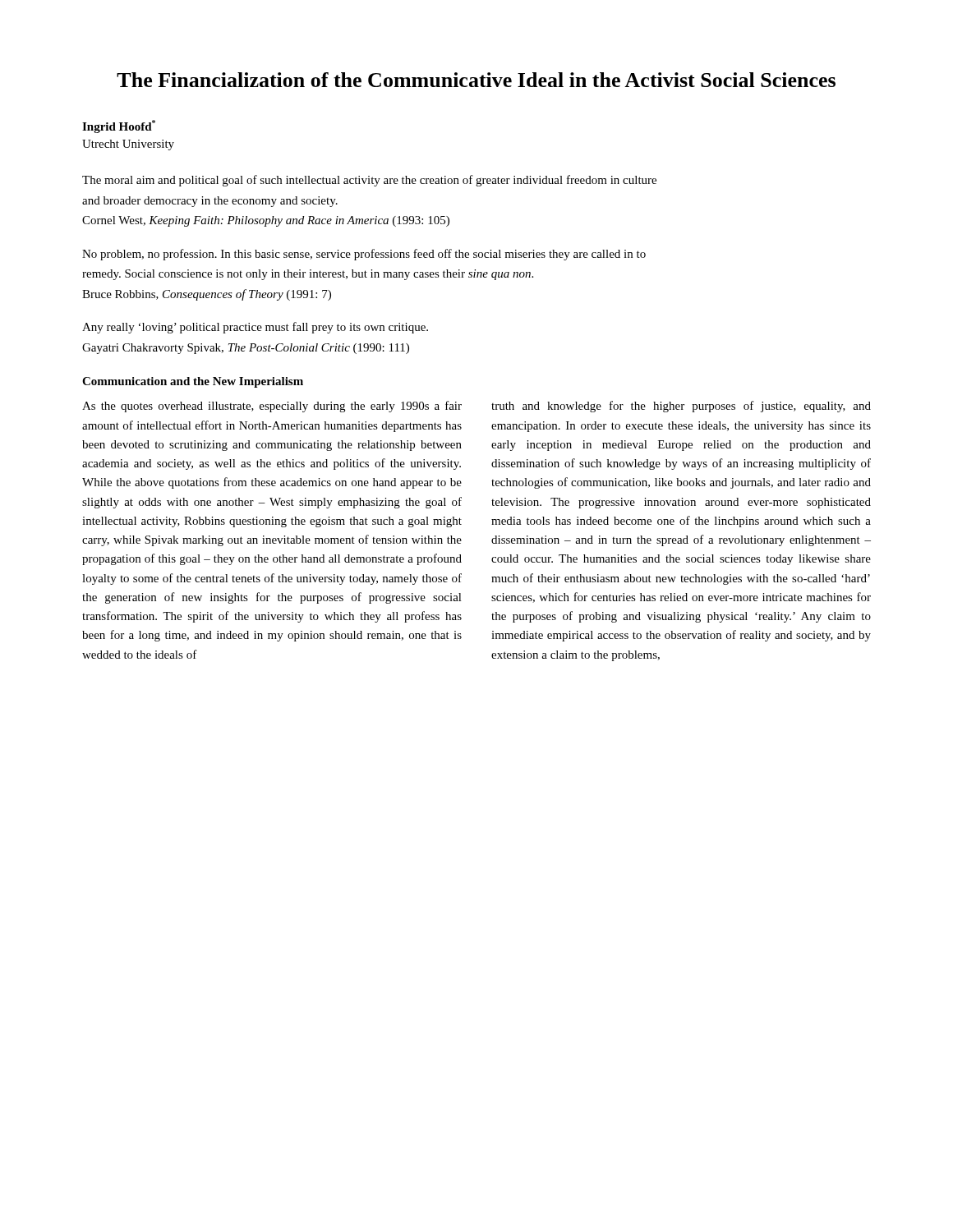
Task: Click on the text block with the text "truth and knowledge for the higher purposes"
Action: coord(681,531)
